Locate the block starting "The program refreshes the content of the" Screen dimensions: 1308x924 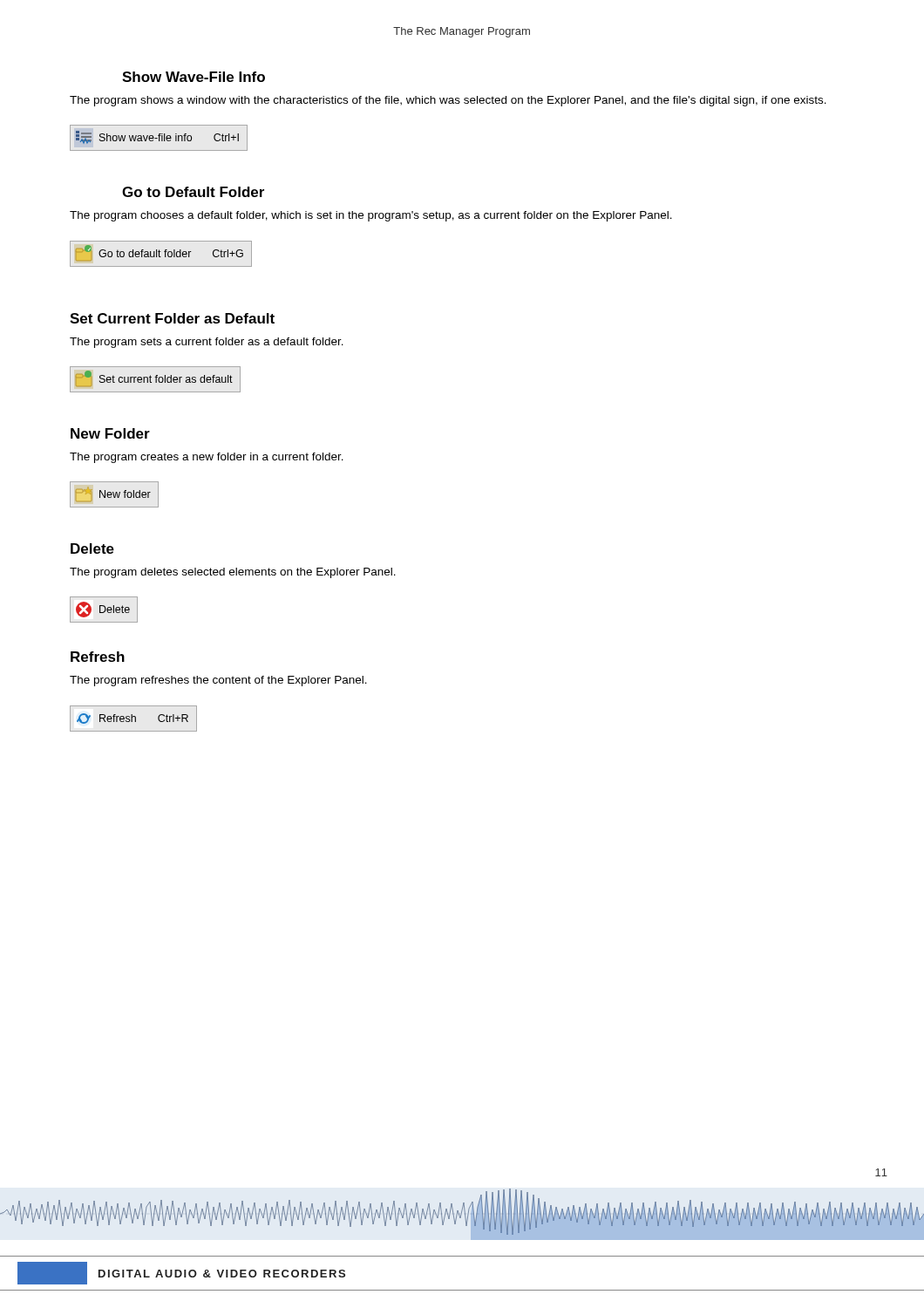coord(219,680)
